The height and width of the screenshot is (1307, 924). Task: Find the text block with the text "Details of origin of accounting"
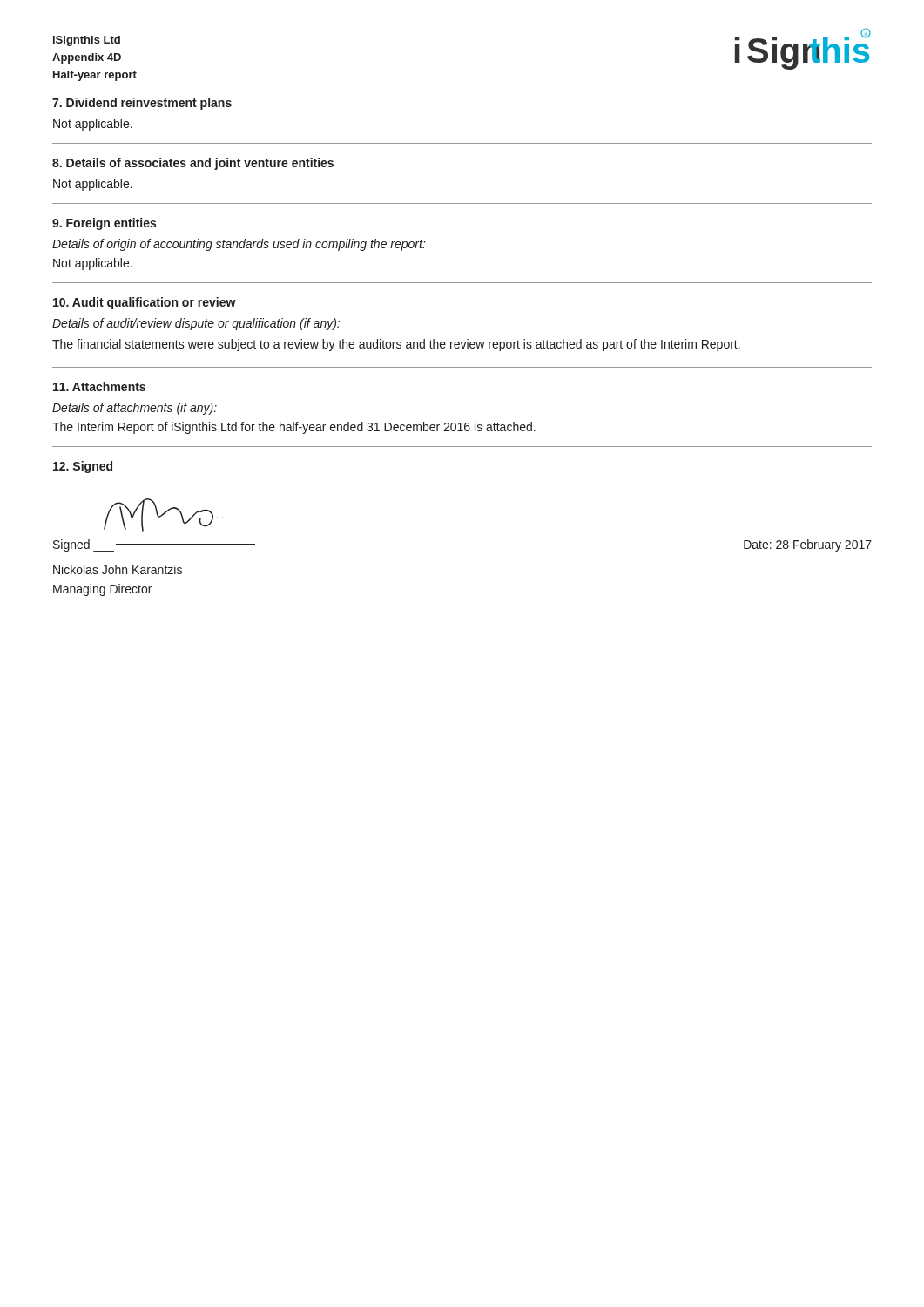pos(239,244)
